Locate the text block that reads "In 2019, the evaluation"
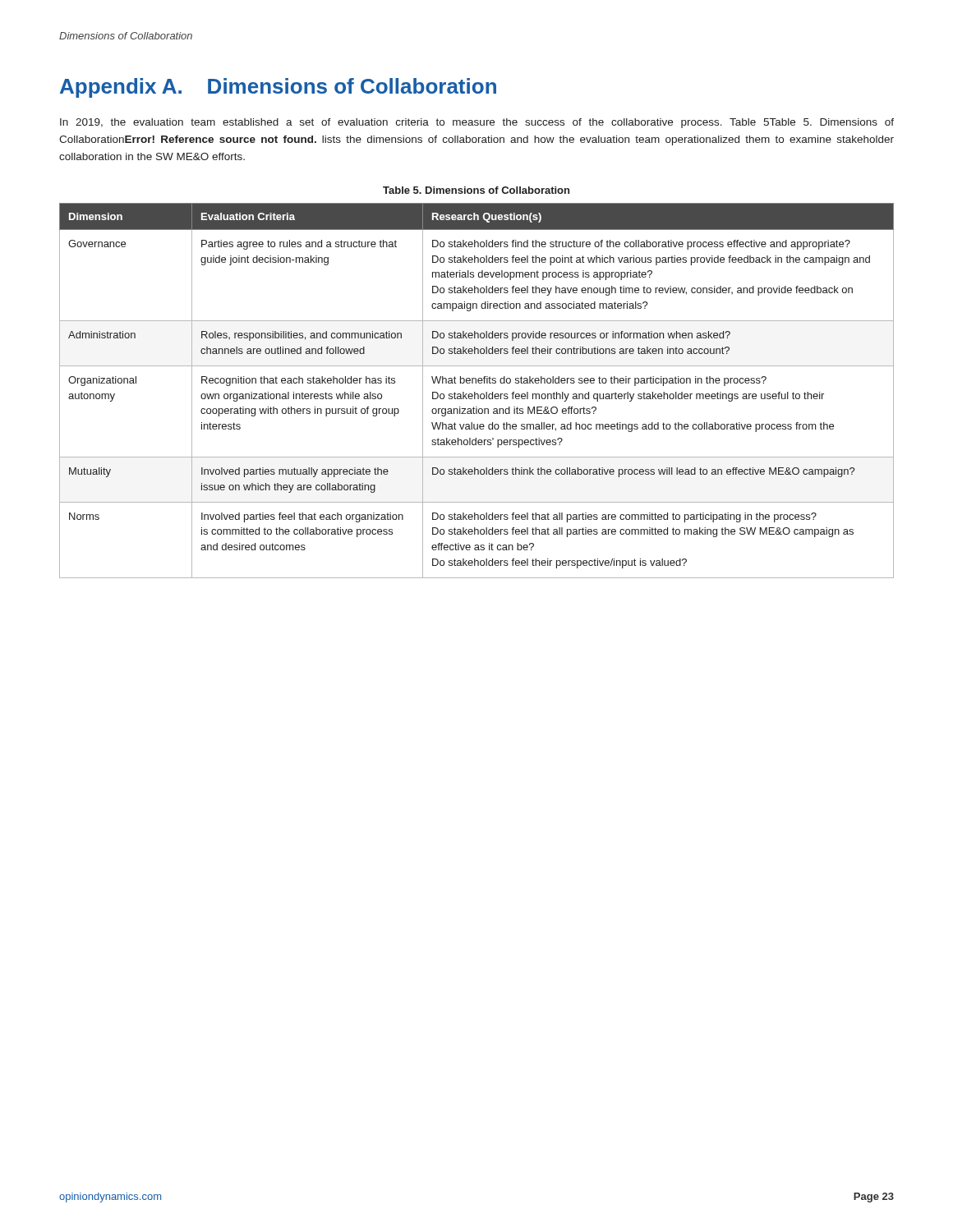Screen dimensions: 1232x953 tap(476, 139)
